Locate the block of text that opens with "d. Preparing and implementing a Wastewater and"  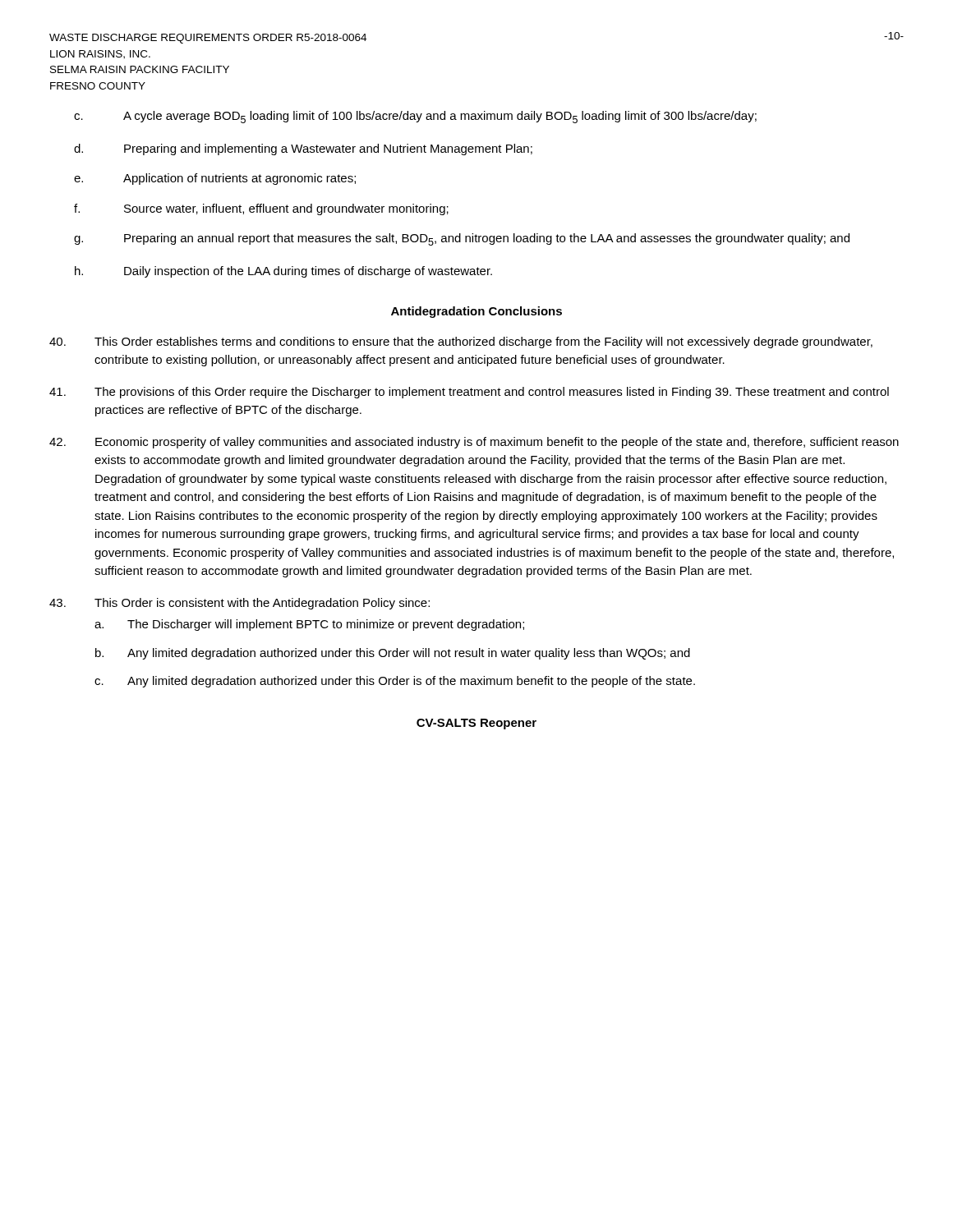[476, 149]
